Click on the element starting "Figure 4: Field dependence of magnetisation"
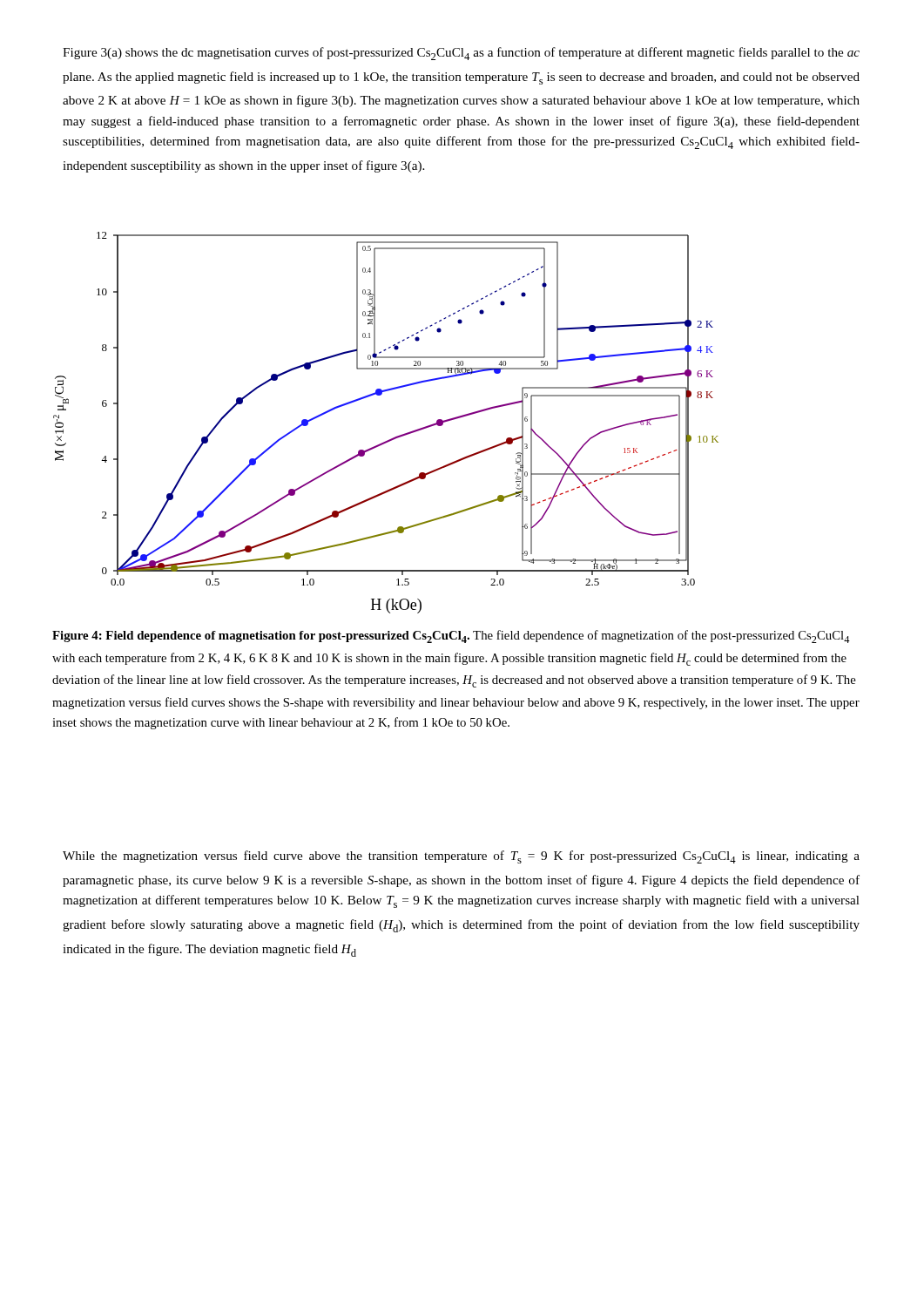Screen dimensions: 1307x924 (456, 679)
